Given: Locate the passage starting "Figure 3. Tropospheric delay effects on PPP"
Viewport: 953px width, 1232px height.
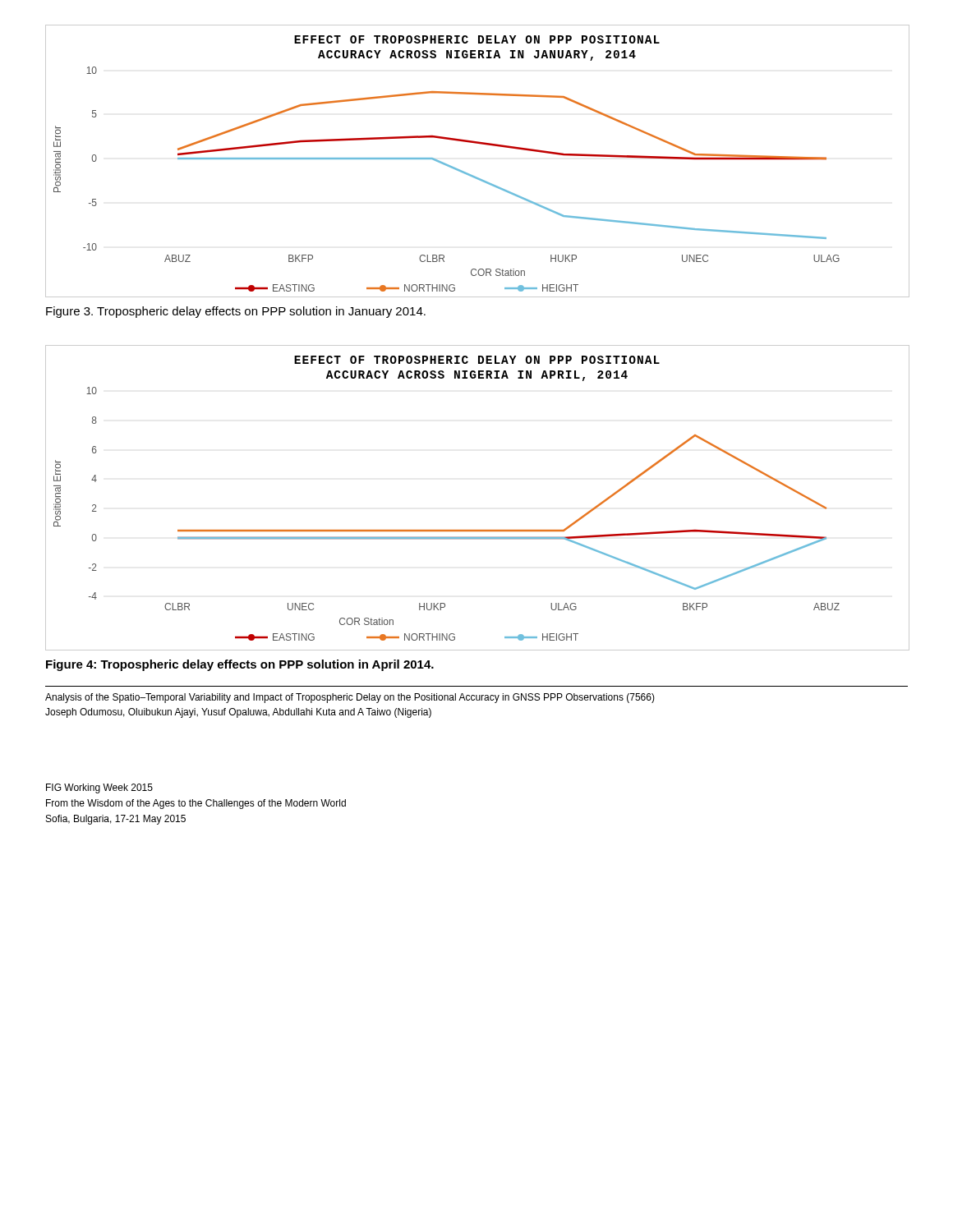Looking at the screenshot, I should (236, 311).
